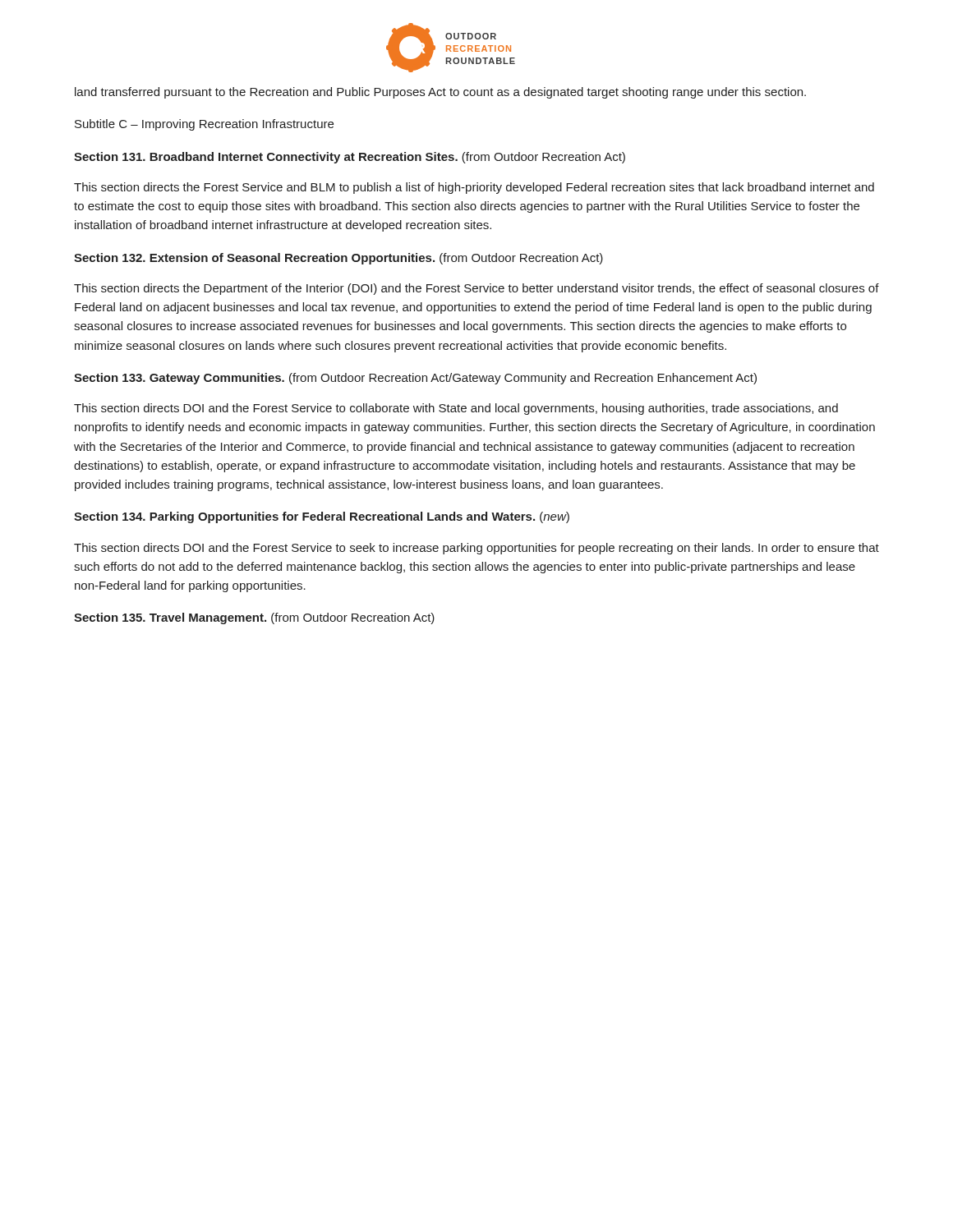The height and width of the screenshot is (1232, 953).
Task: Find the text block that says "This section directs the Department of the Interior"
Action: 476,316
